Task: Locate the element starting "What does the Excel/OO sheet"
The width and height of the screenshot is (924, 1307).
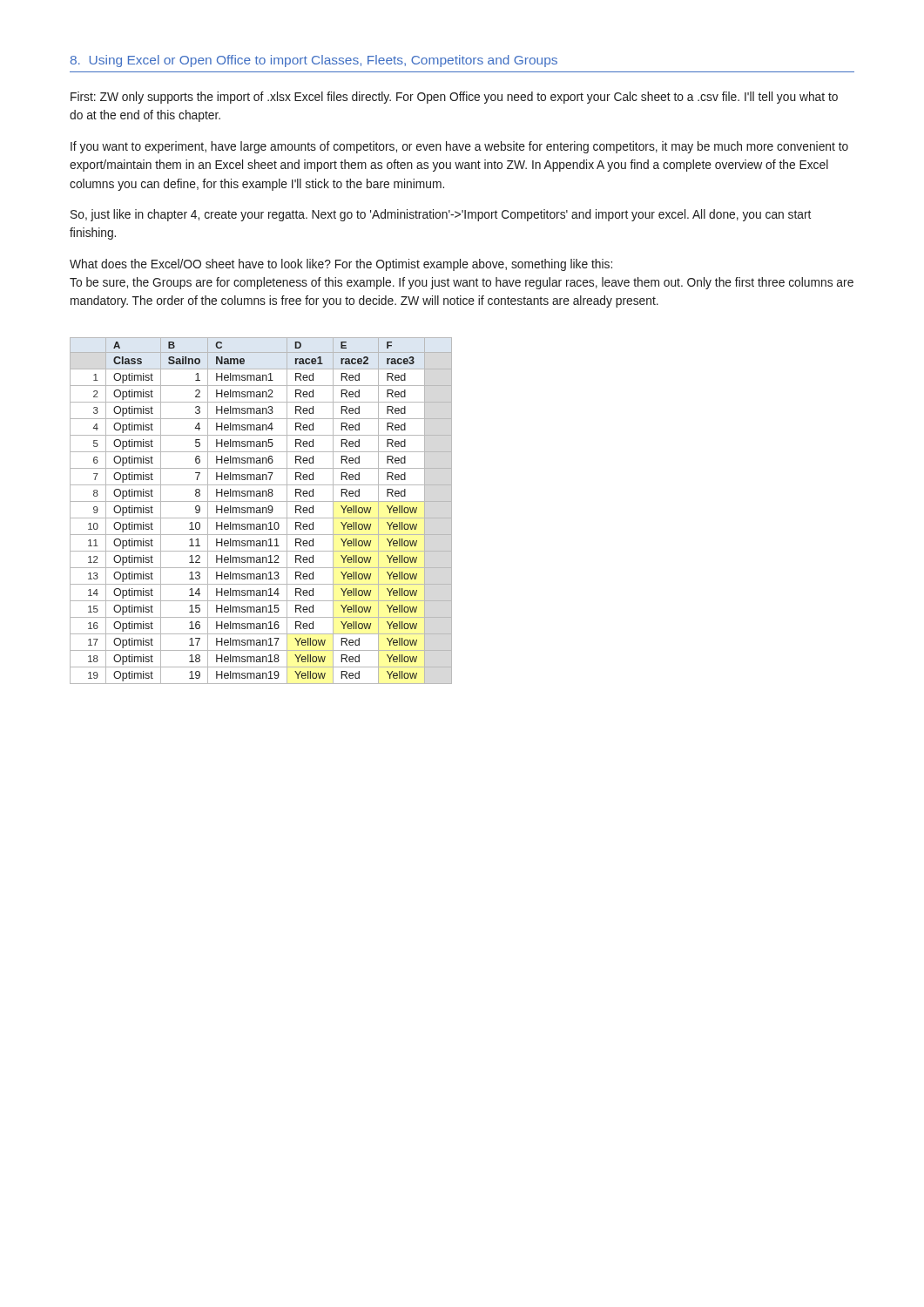Action: coord(462,283)
